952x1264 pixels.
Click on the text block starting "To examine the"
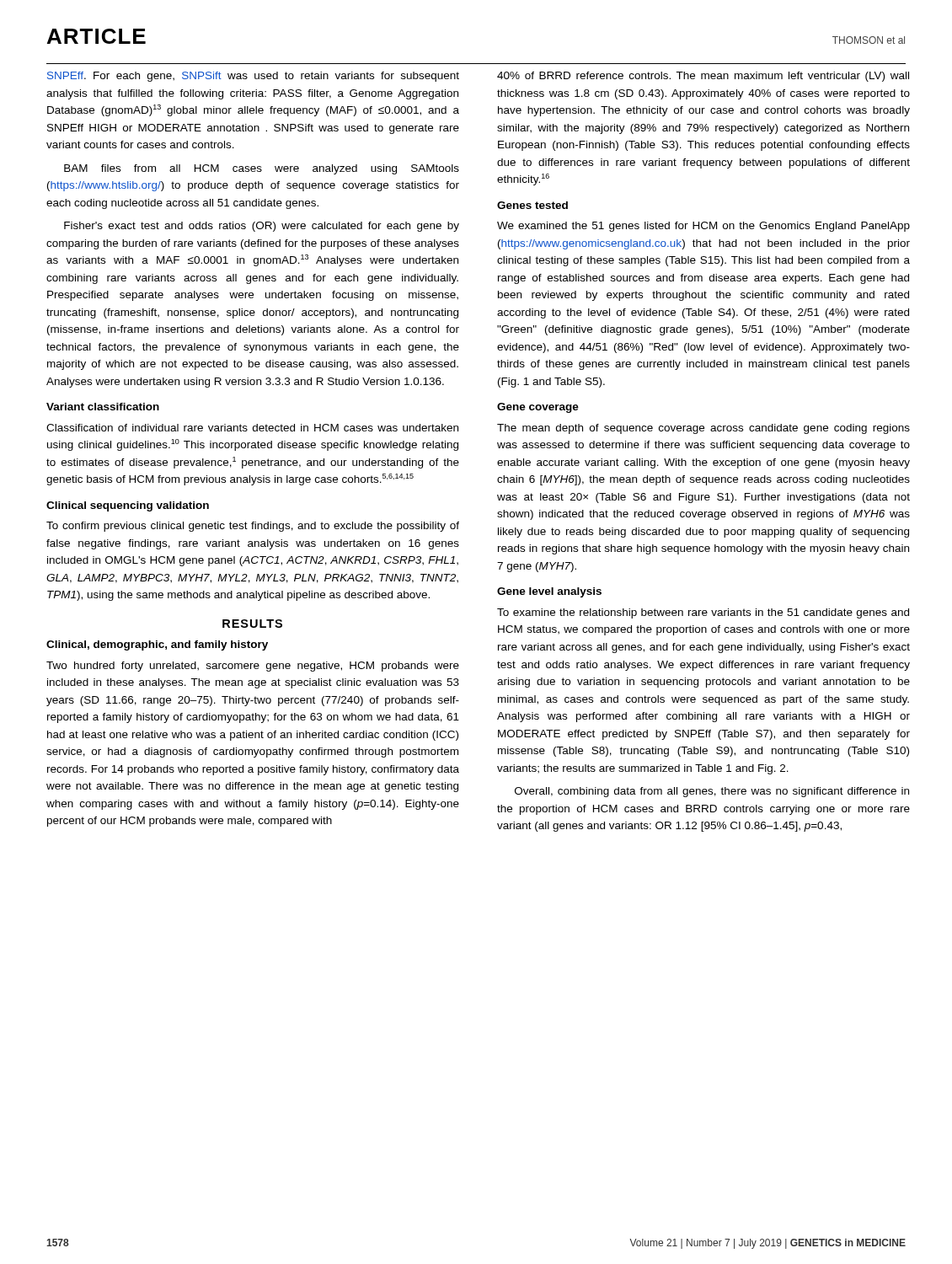(703, 691)
